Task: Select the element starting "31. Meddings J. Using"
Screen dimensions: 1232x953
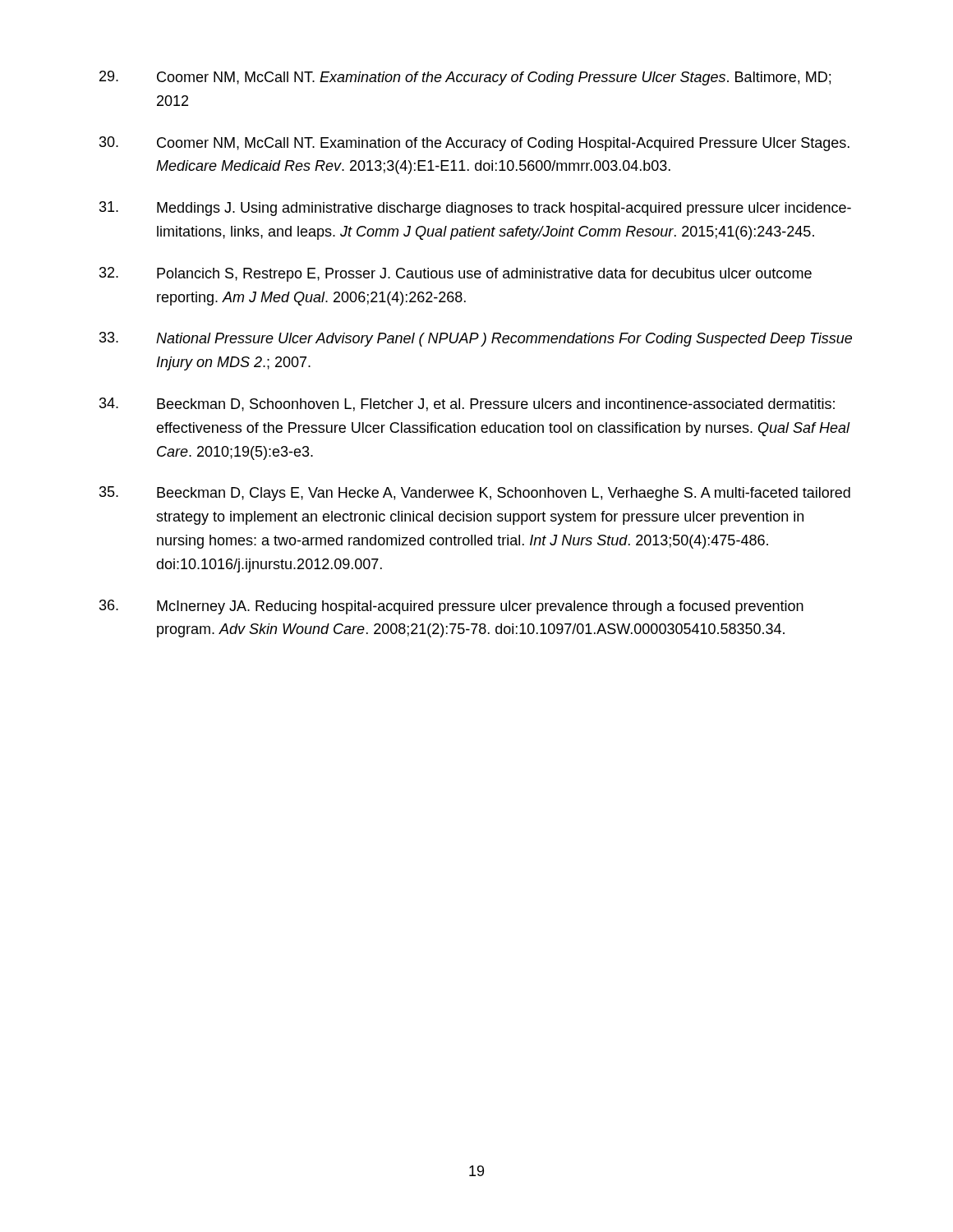Action: (x=476, y=220)
